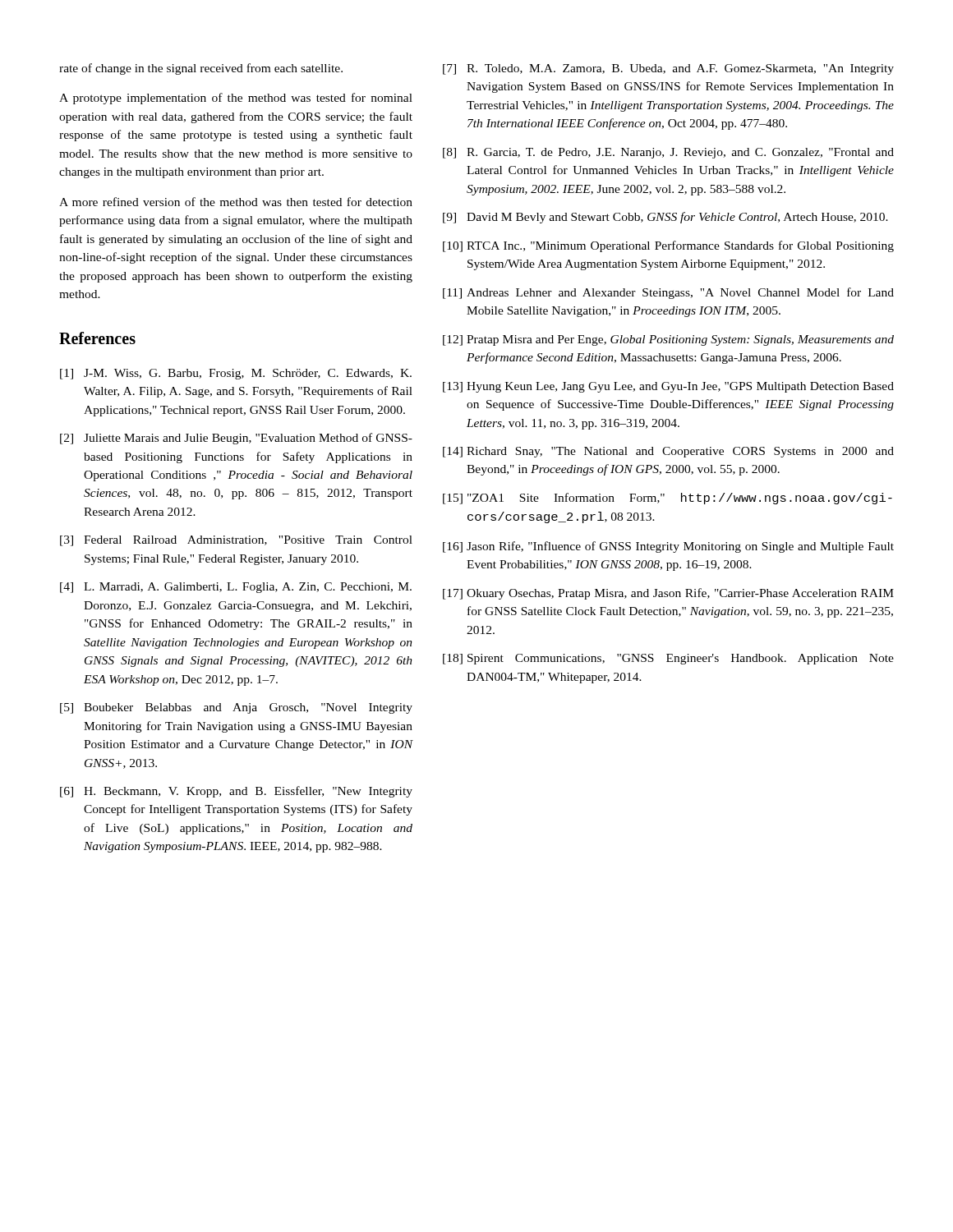The width and height of the screenshot is (953, 1232).
Task: Point to the block beginning "[5] Boubeker Belabbas and Anja Grosch, "Novel Integrity"
Action: coord(236,735)
